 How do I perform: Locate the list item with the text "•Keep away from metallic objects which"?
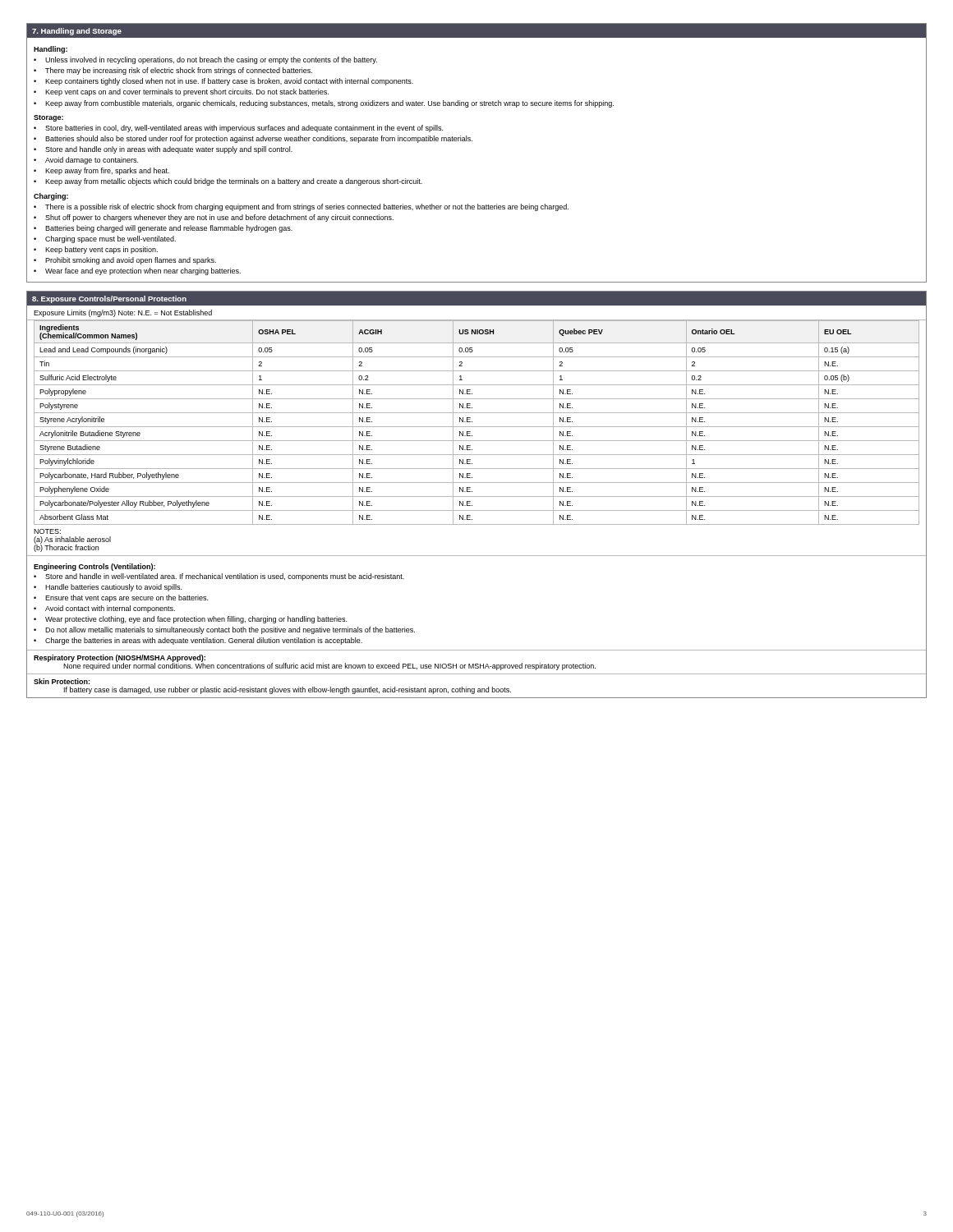[228, 182]
